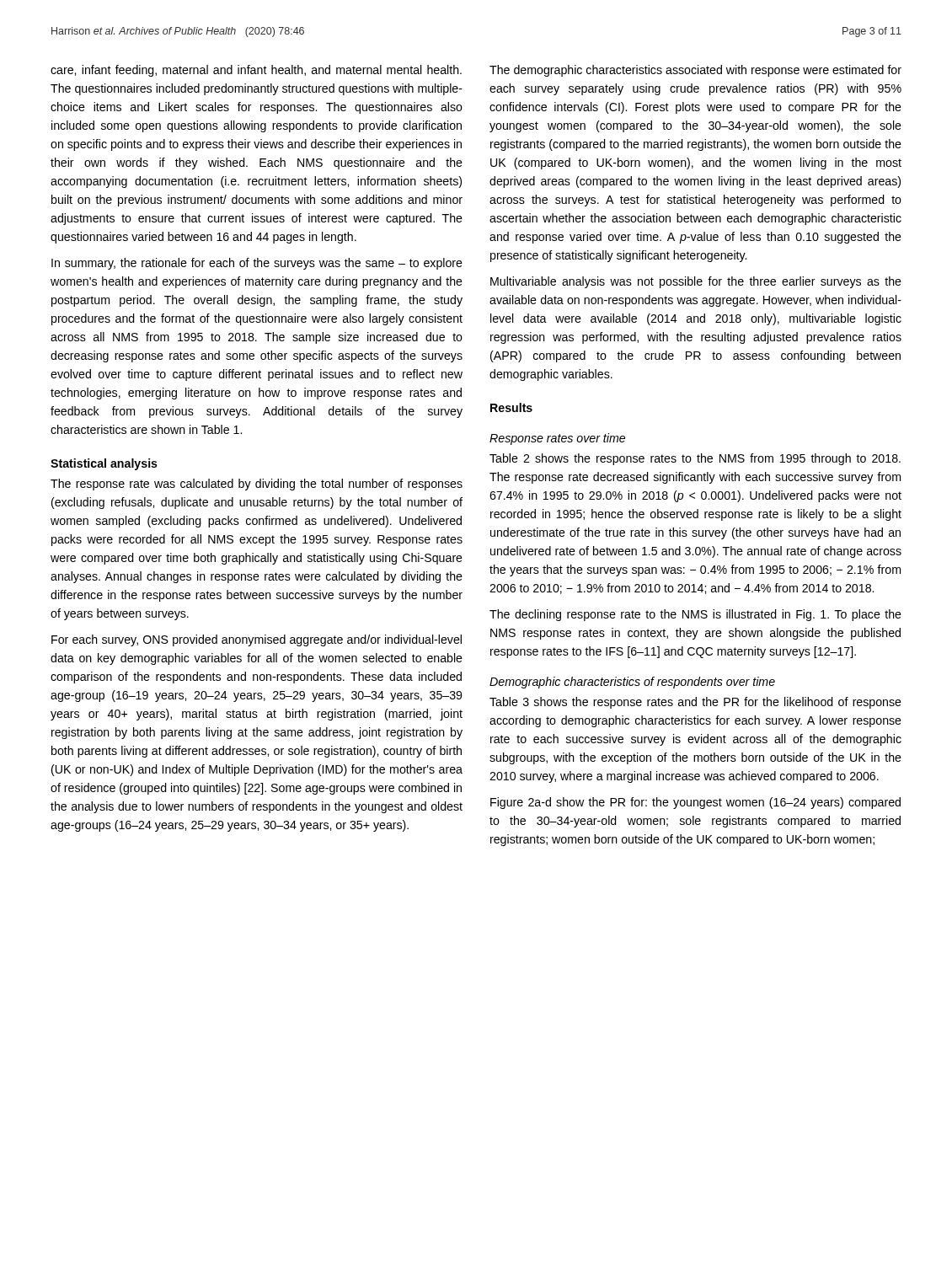The width and height of the screenshot is (952, 1264).
Task: Select the text block that says "Table 2 shows"
Action: (695, 555)
